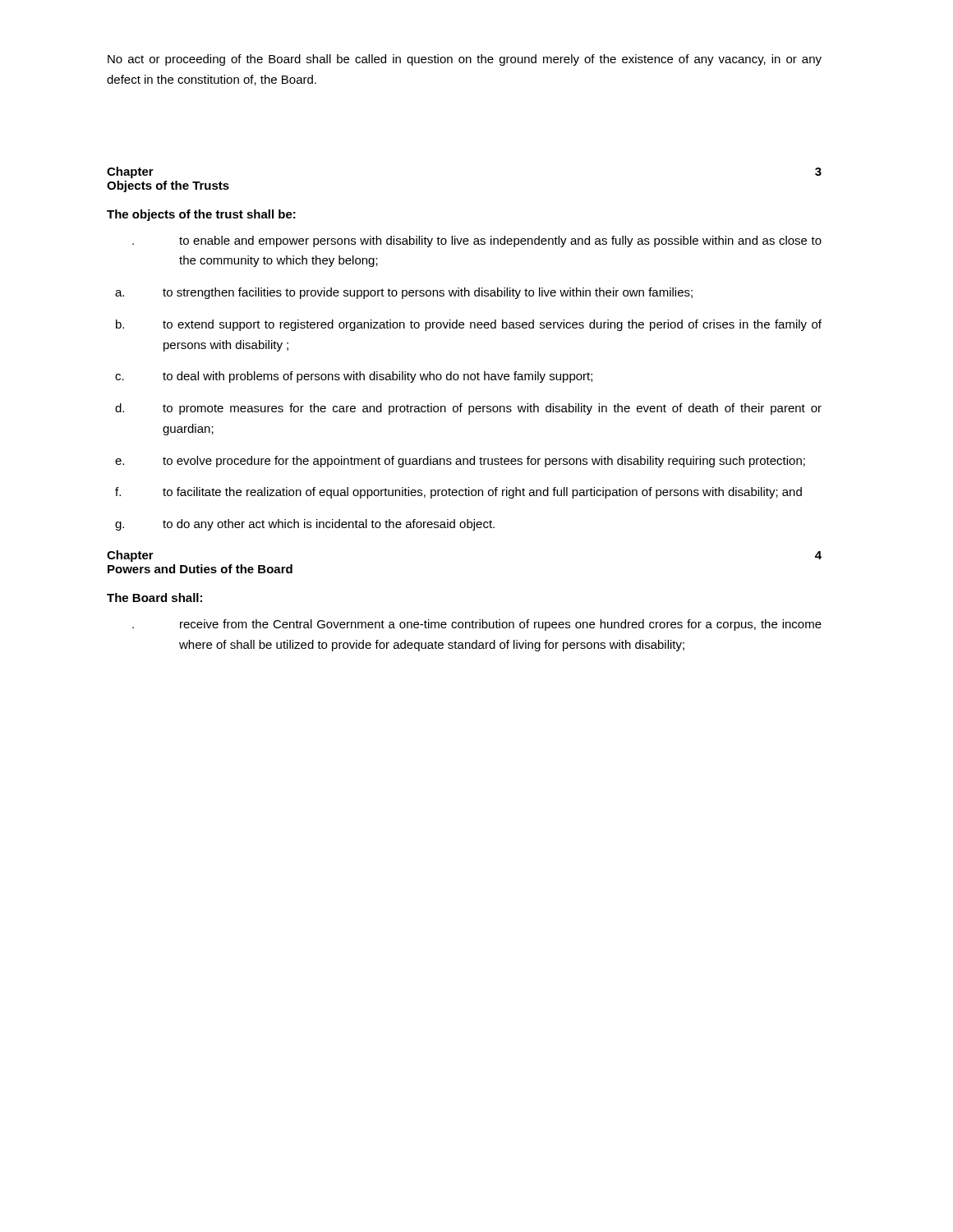Screen dimensions: 1232x953
Task: Locate the passage starting ". receive from the Central Government"
Action: tap(464, 634)
